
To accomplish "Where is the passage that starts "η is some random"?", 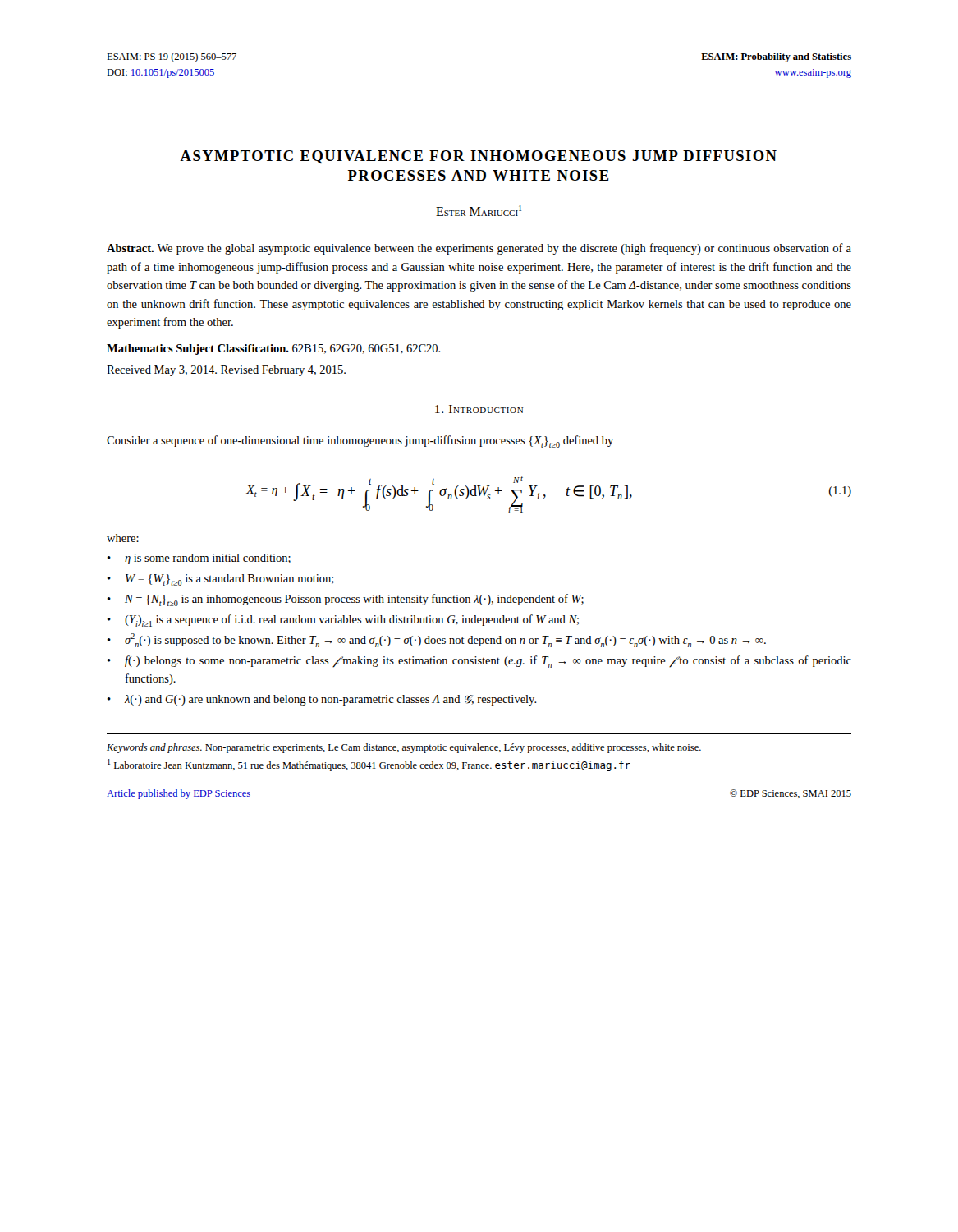I will (208, 558).
